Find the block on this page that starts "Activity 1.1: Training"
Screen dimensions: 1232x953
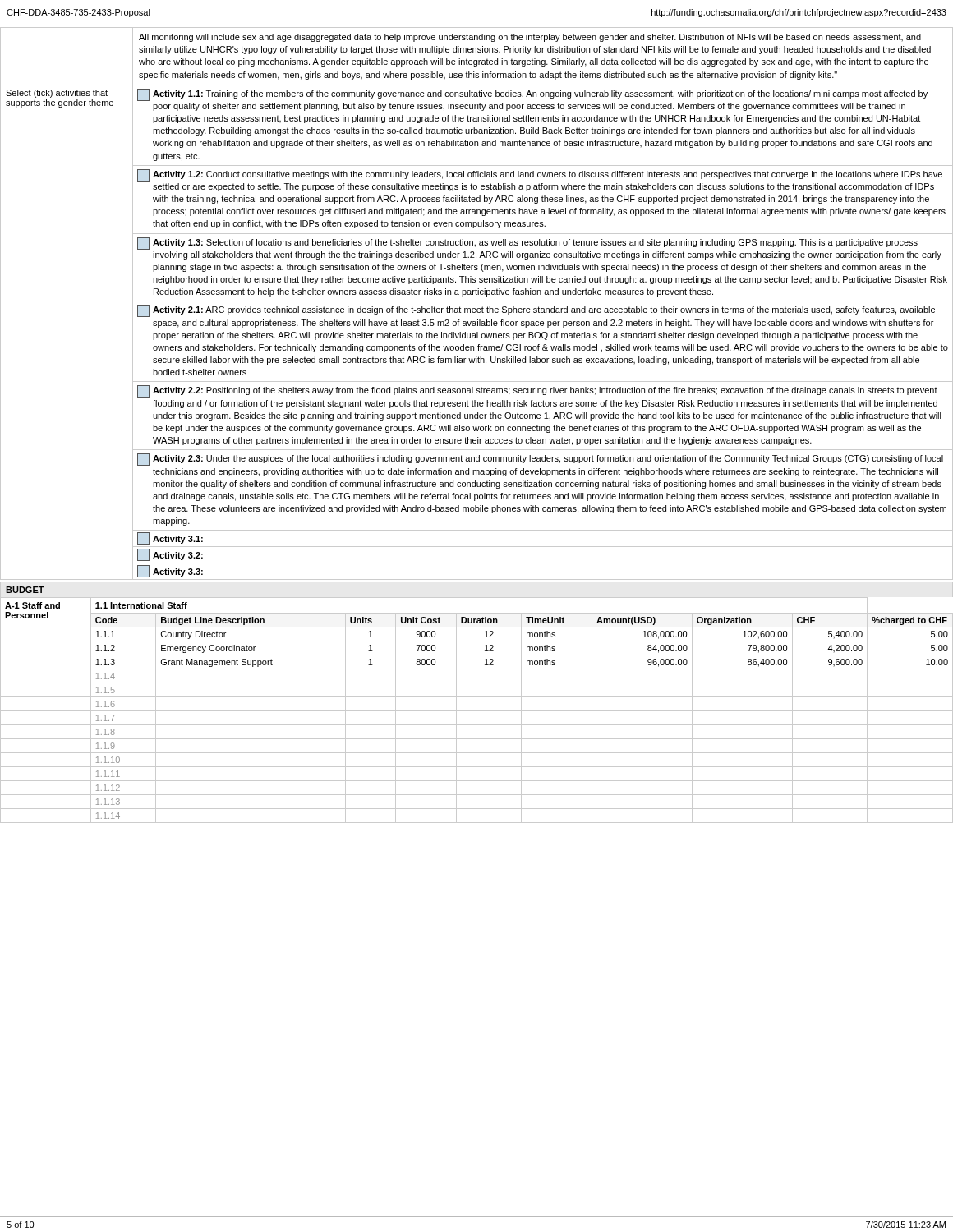pos(543,125)
